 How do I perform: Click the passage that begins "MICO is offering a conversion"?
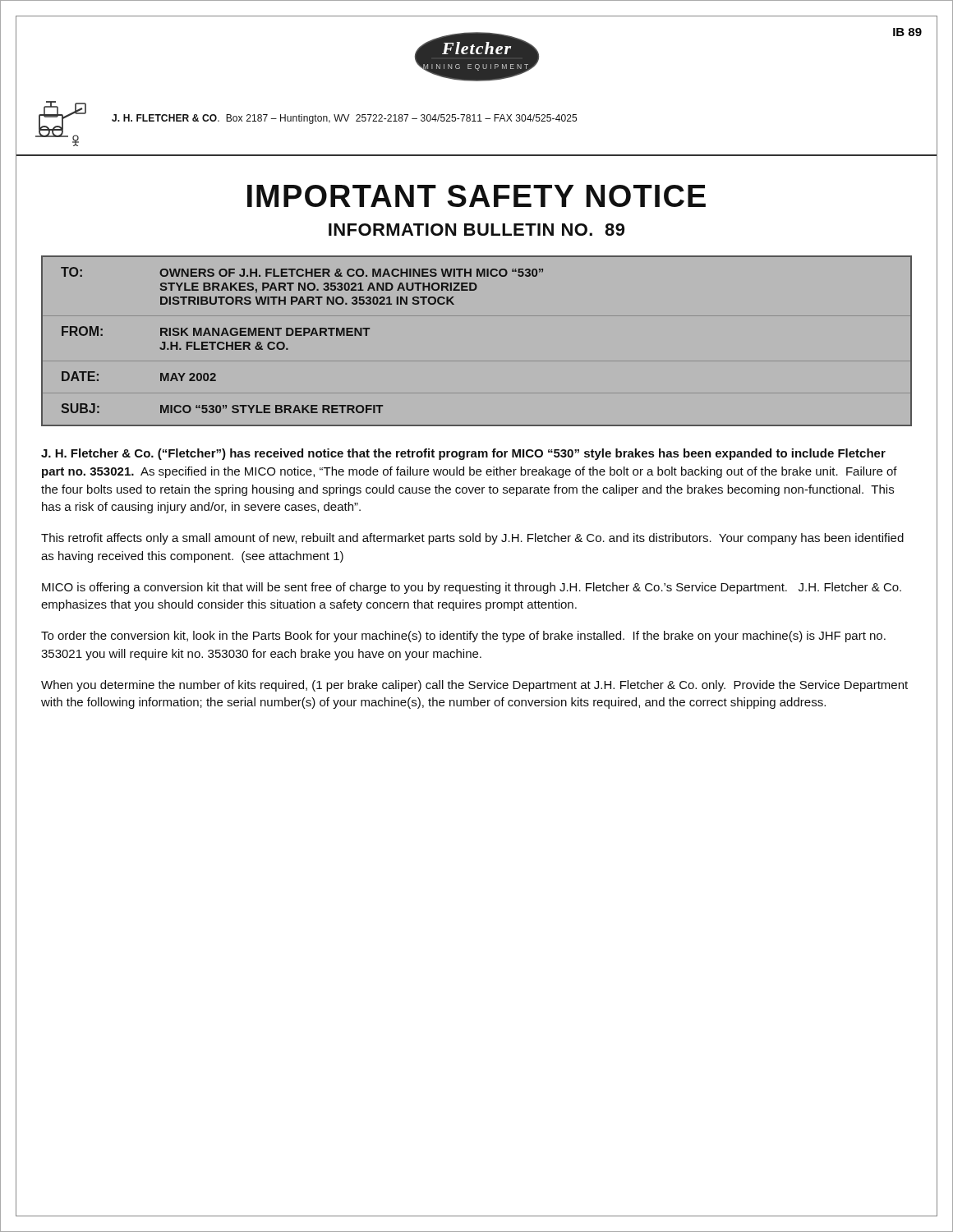(x=476, y=596)
